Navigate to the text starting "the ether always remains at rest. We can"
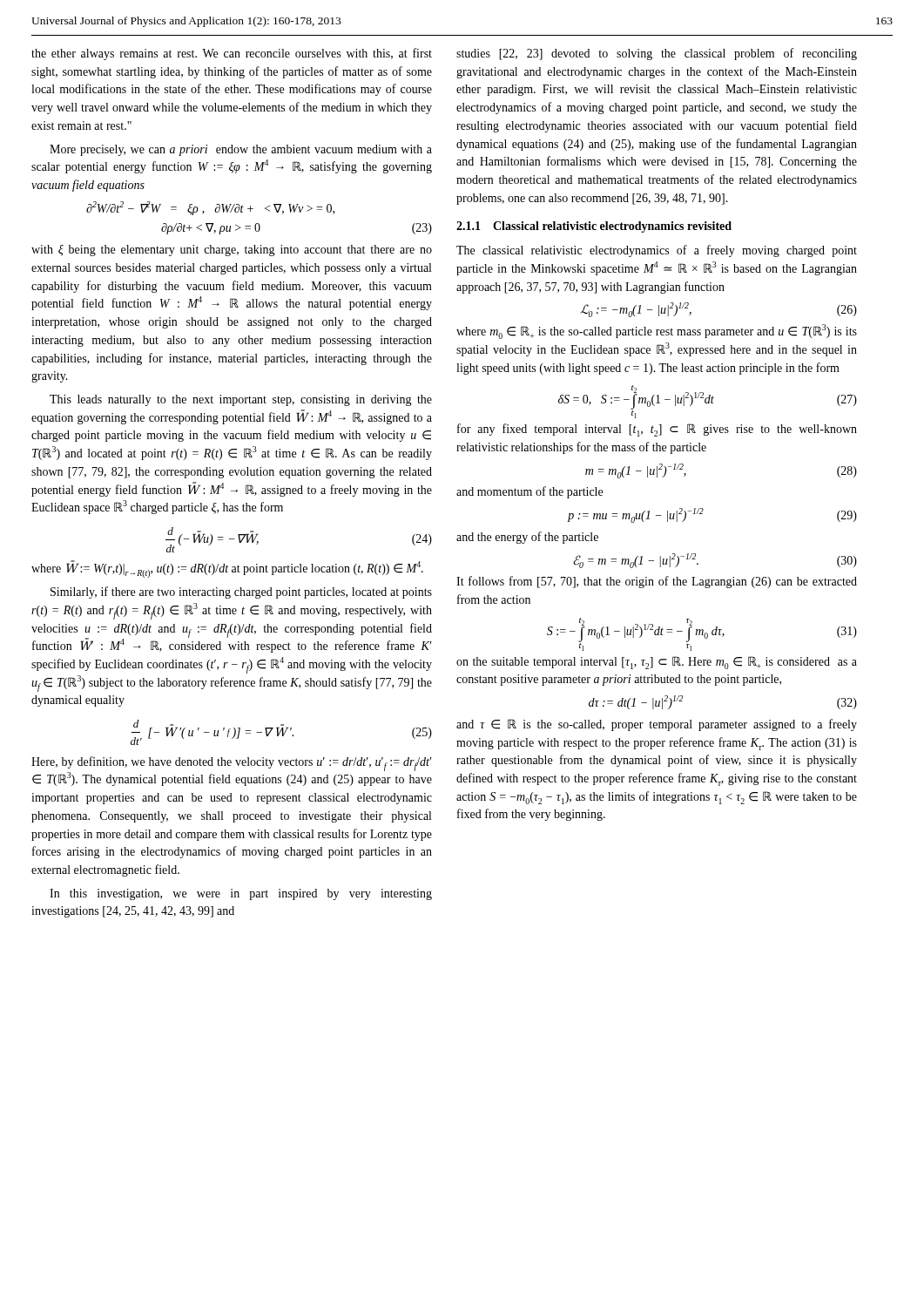The width and height of the screenshot is (924, 1307). point(232,120)
